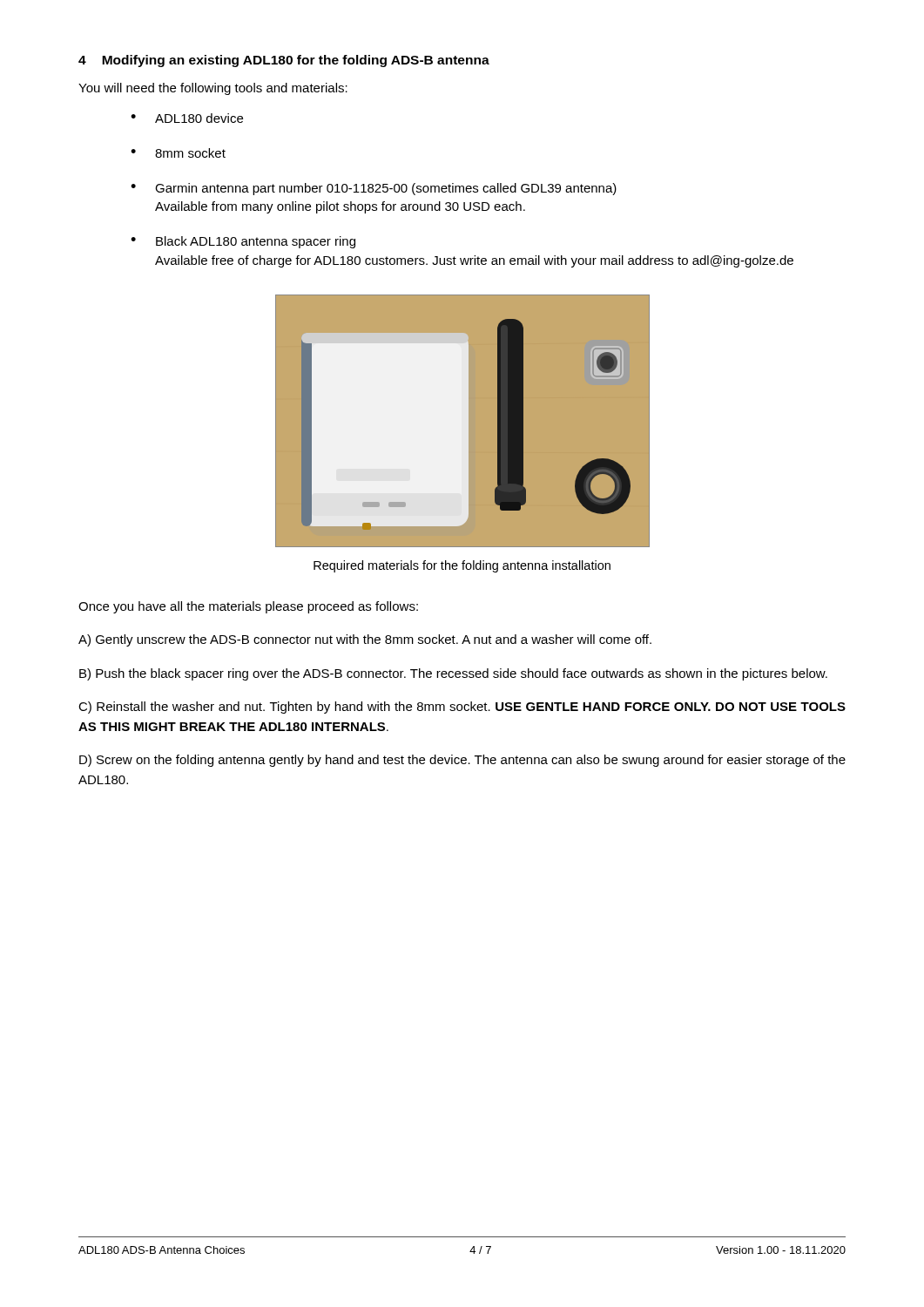Click the caption that begins "Required materials for the"

pyautogui.click(x=462, y=565)
